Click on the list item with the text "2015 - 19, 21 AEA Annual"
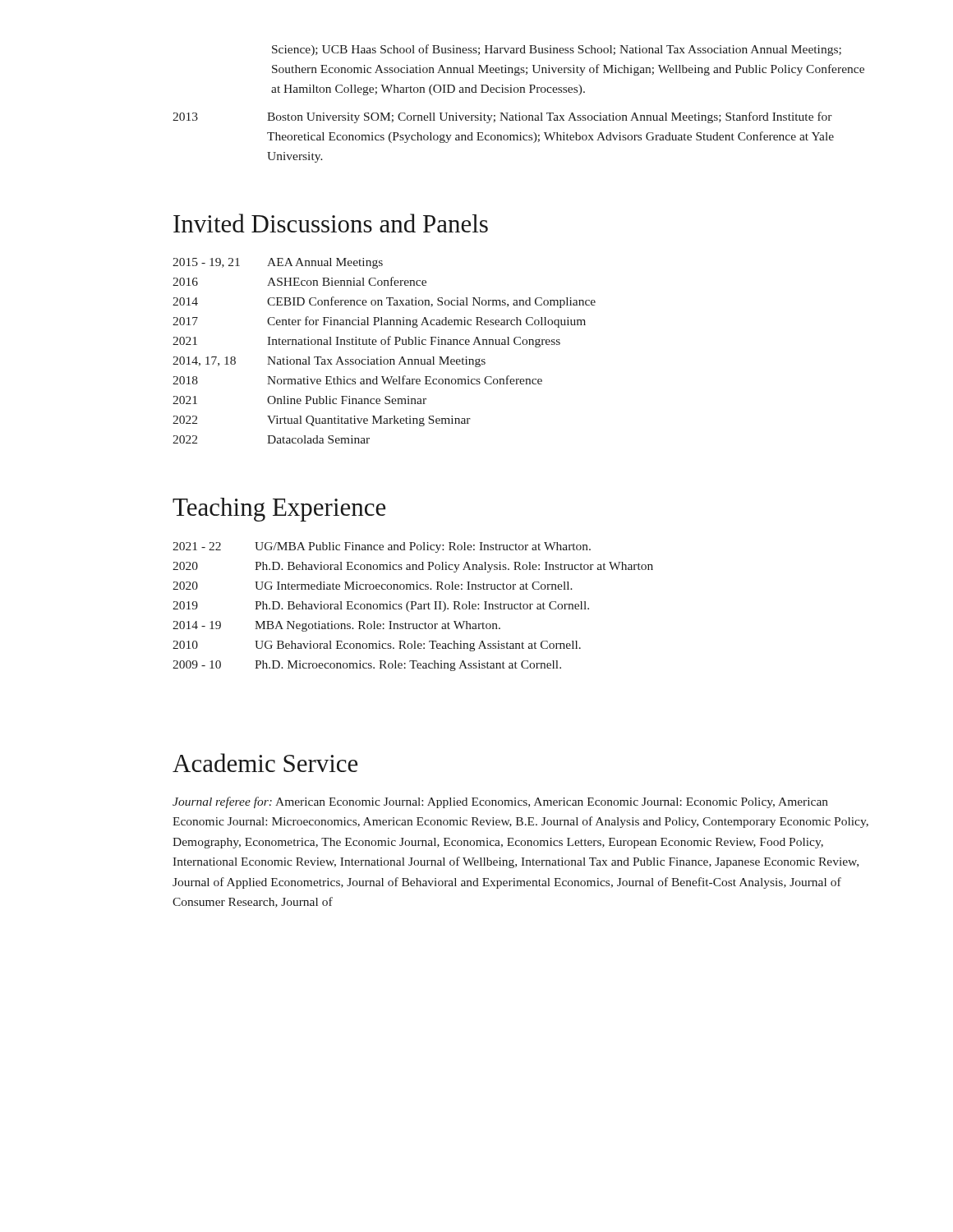The width and height of the screenshot is (953, 1232). click(278, 263)
